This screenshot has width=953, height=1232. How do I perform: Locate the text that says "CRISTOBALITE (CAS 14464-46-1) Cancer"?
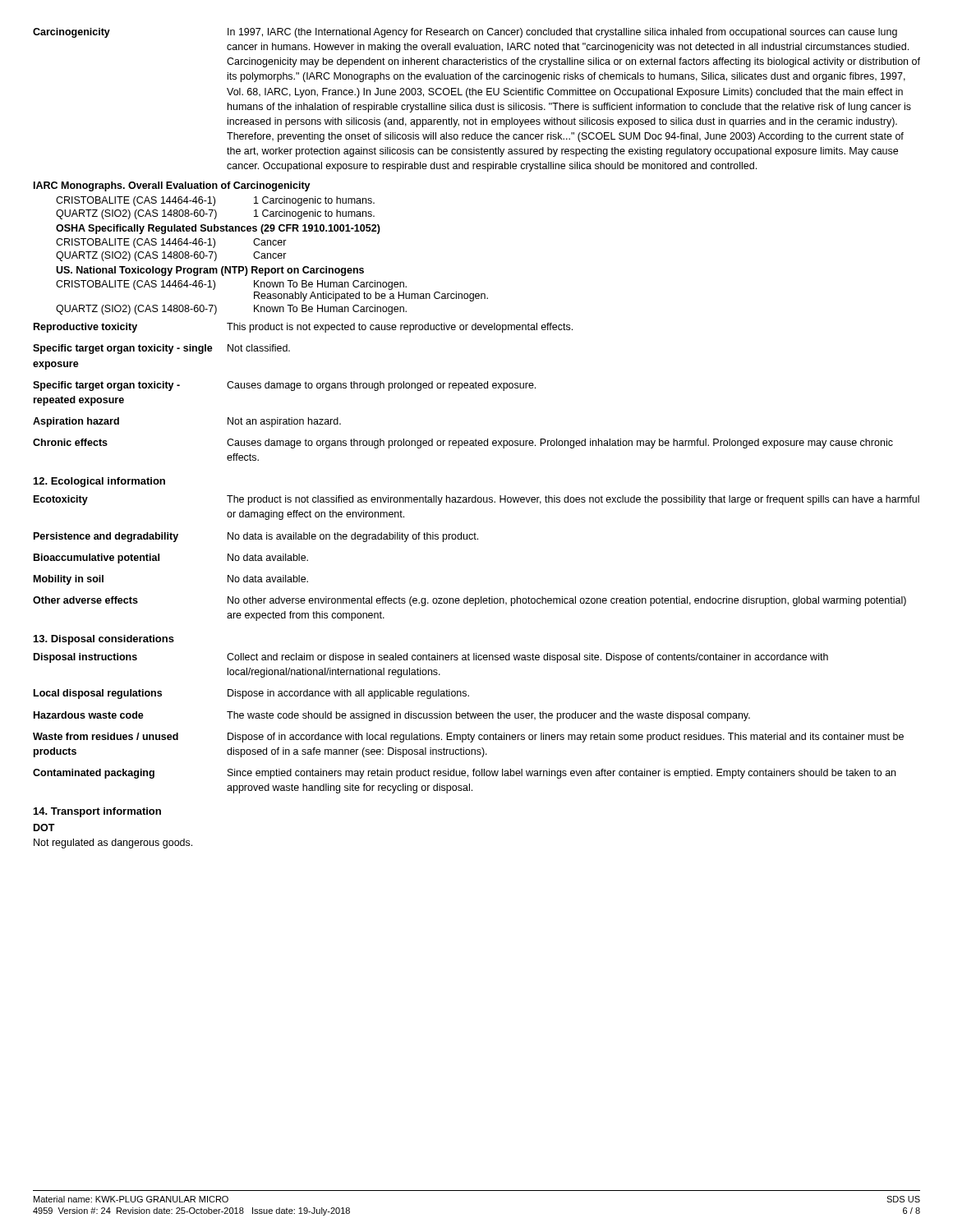coord(171,243)
